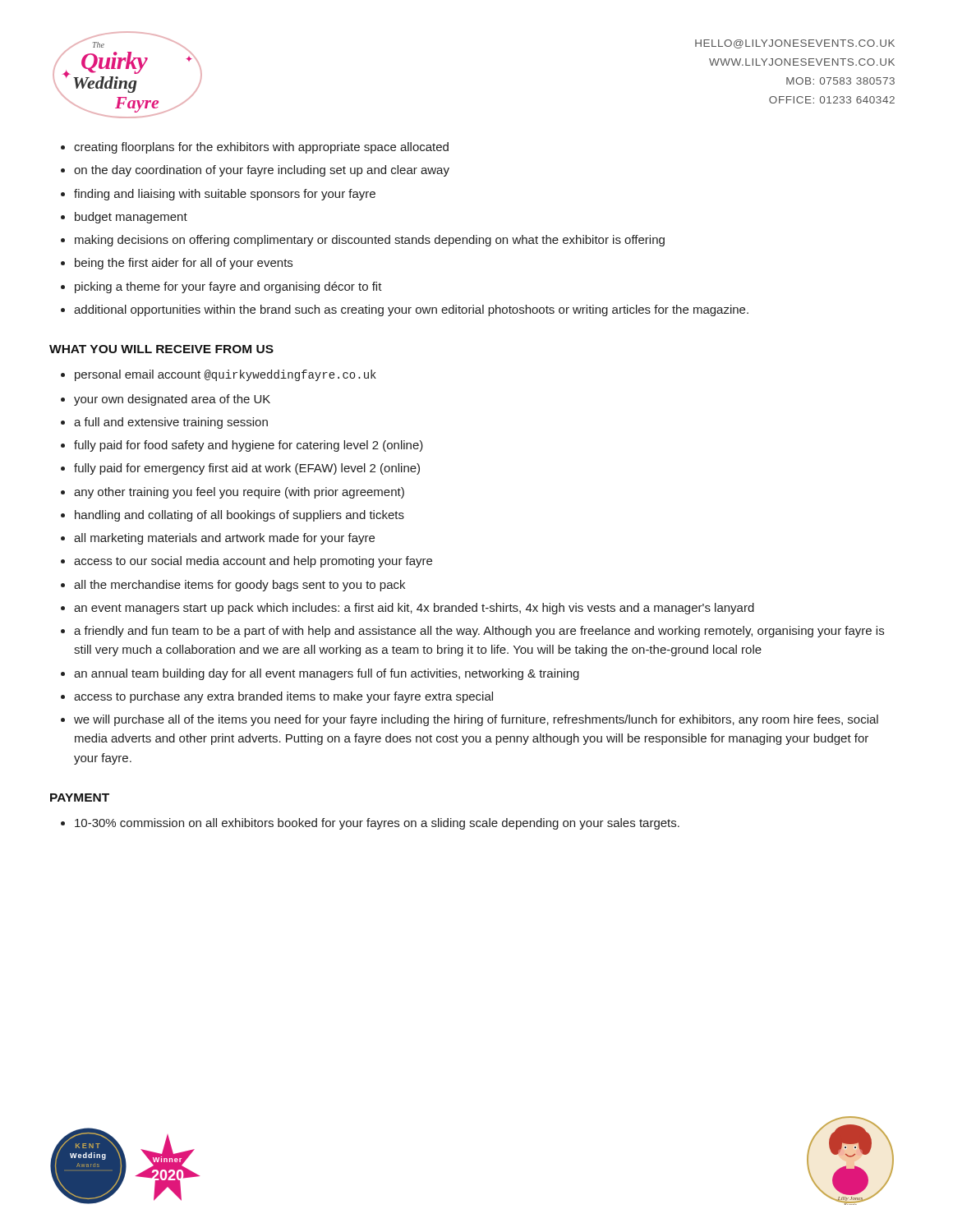Click on the passage starting "we will purchase"
The image size is (953, 1232).
(476, 738)
